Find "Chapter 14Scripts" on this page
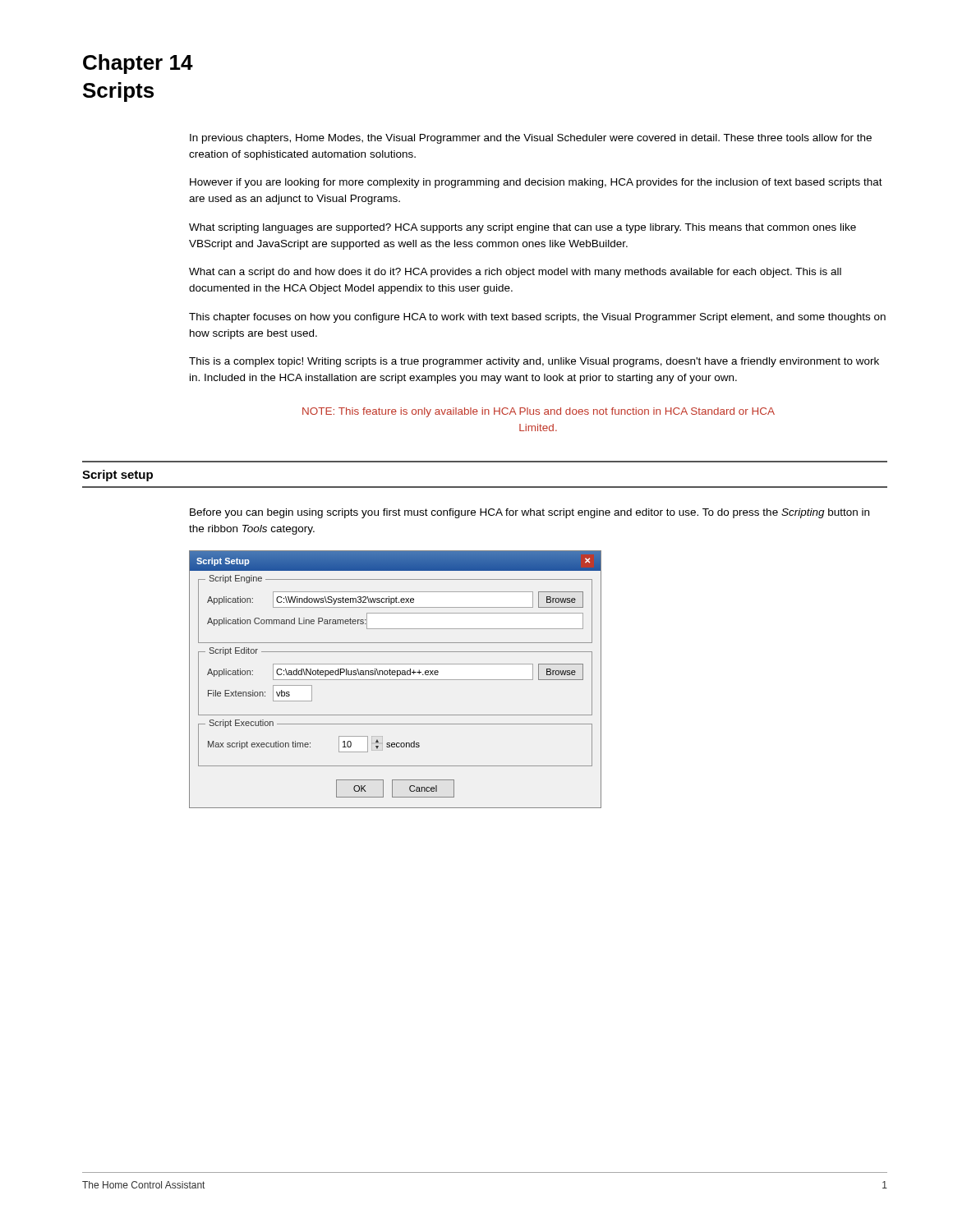Screen dimensions: 1232x953 coord(138,64)
